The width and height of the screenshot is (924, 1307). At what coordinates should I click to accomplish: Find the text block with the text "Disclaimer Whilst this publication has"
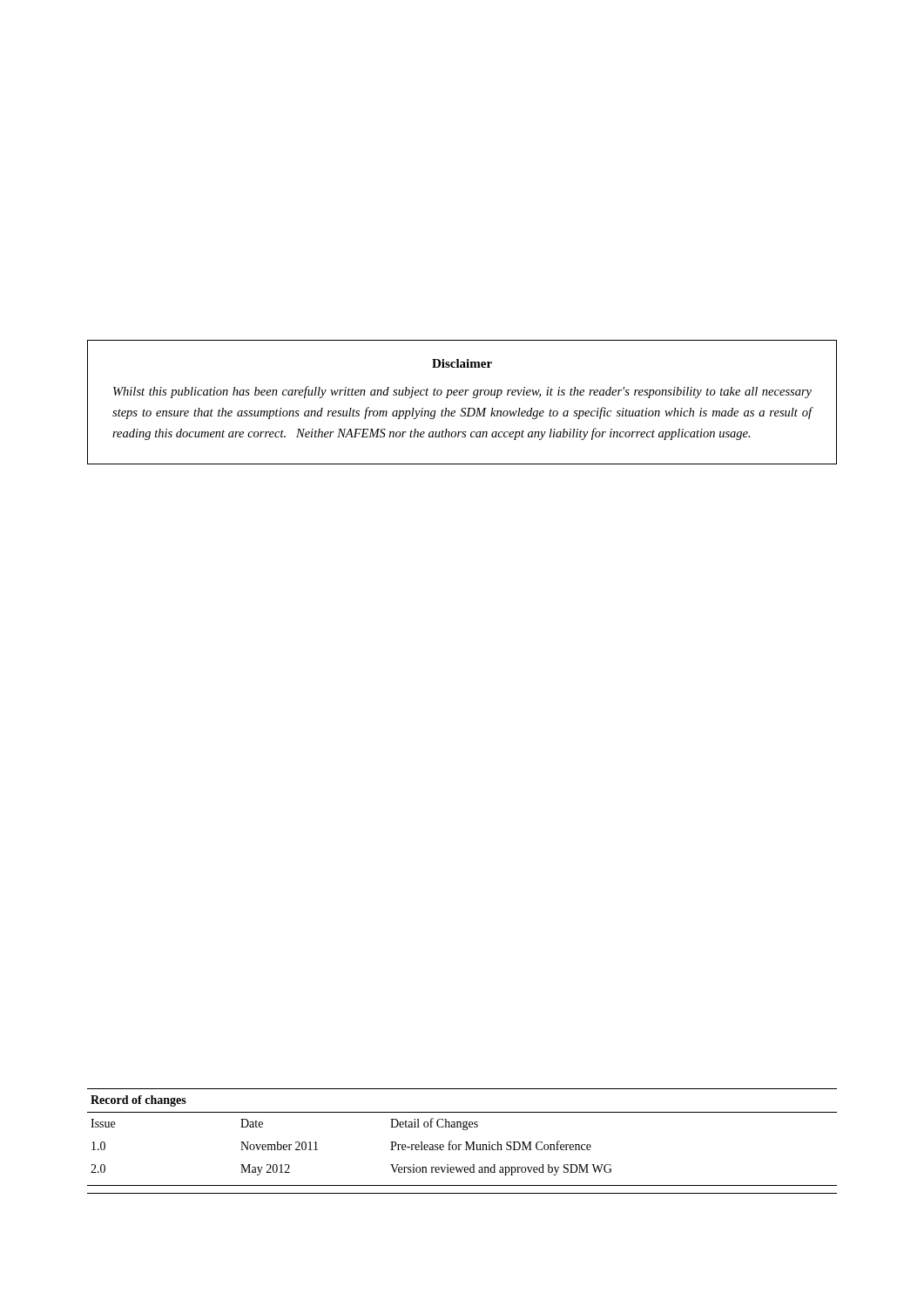point(462,400)
